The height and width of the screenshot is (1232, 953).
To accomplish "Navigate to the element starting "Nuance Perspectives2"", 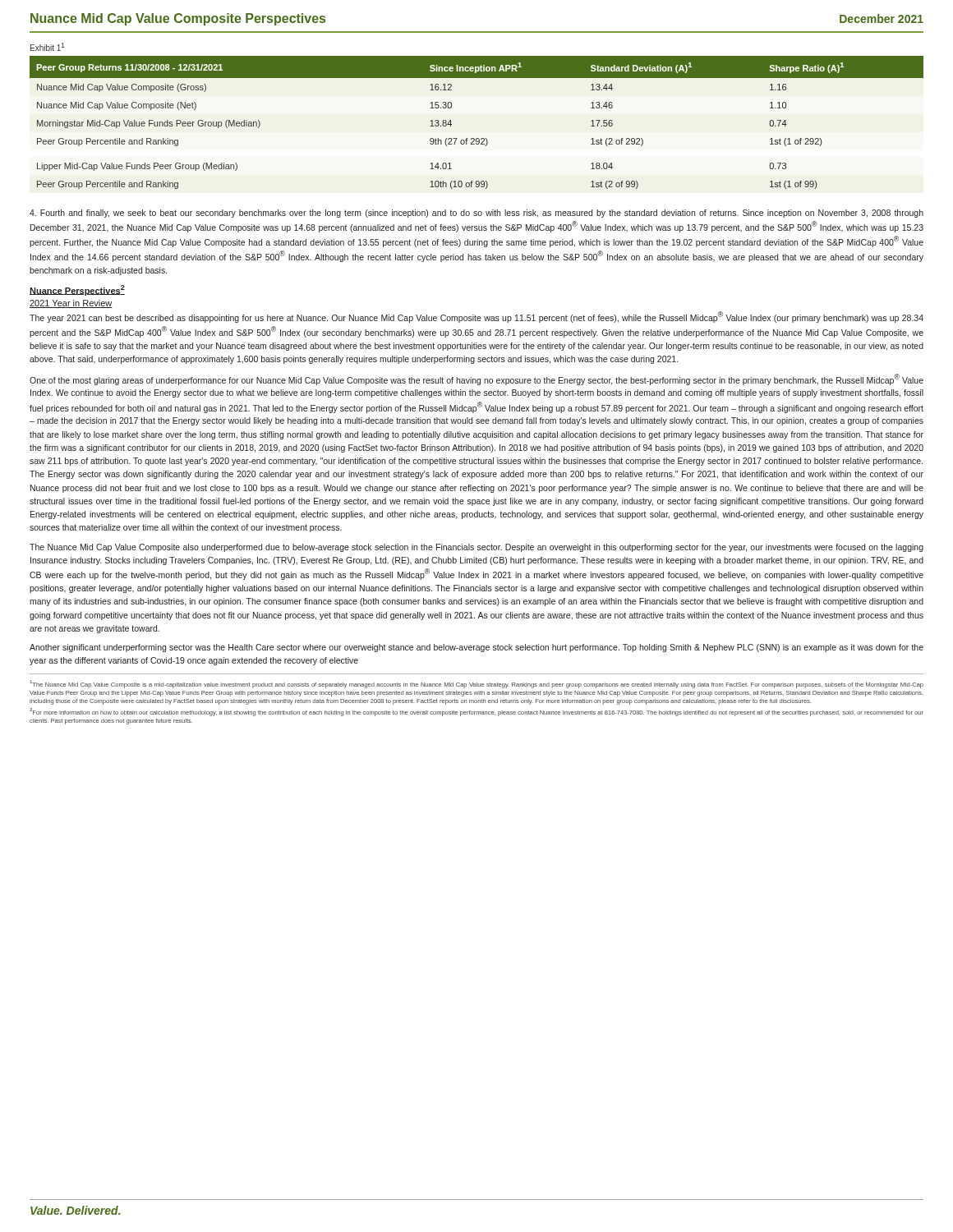I will pos(77,289).
